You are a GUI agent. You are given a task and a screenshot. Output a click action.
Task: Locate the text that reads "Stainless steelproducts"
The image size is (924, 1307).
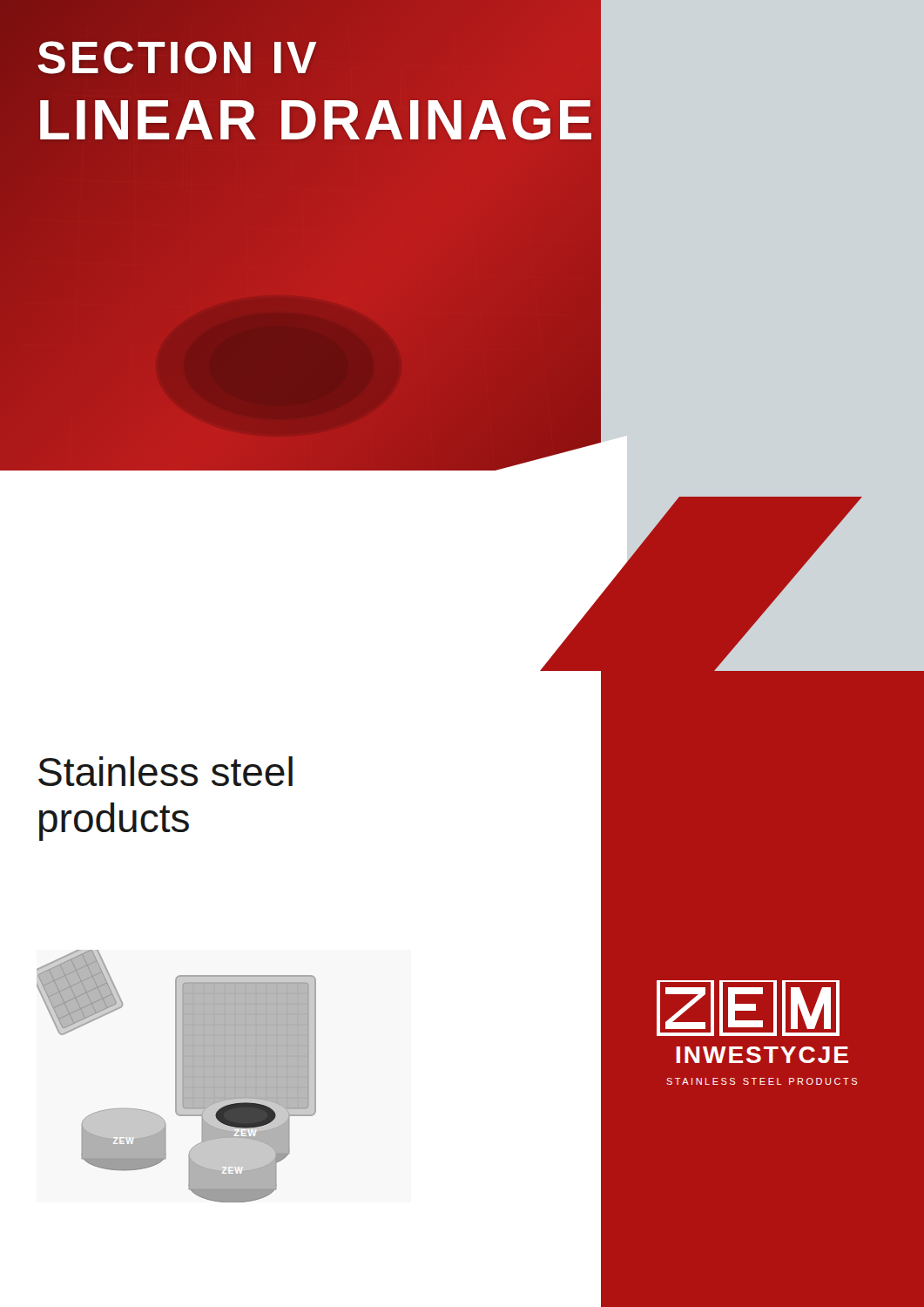tap(166, 795)
